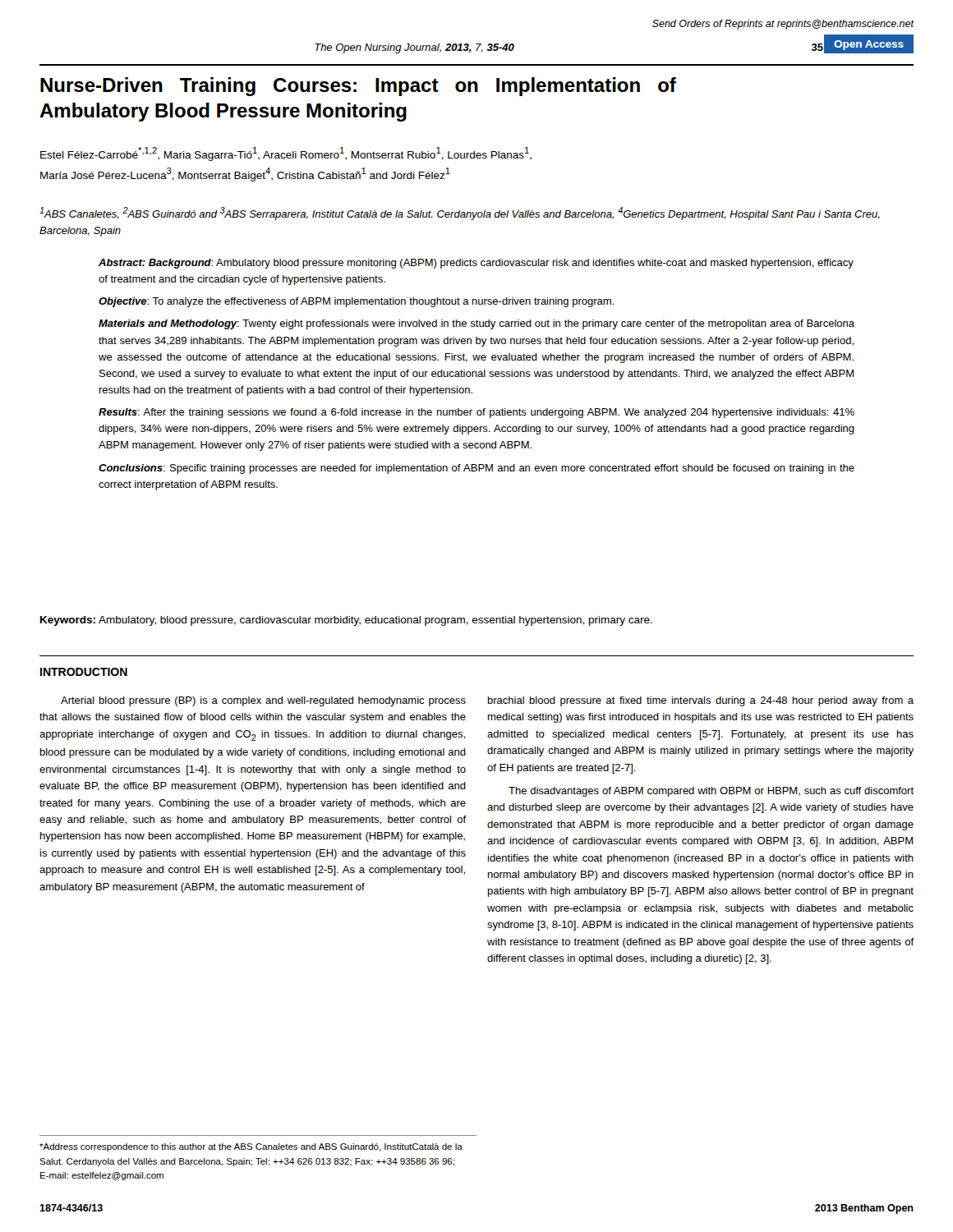953x1232 pixels.
Task: Click on the text block containing "Arterial blood pressure"
Action: [253, 794]
